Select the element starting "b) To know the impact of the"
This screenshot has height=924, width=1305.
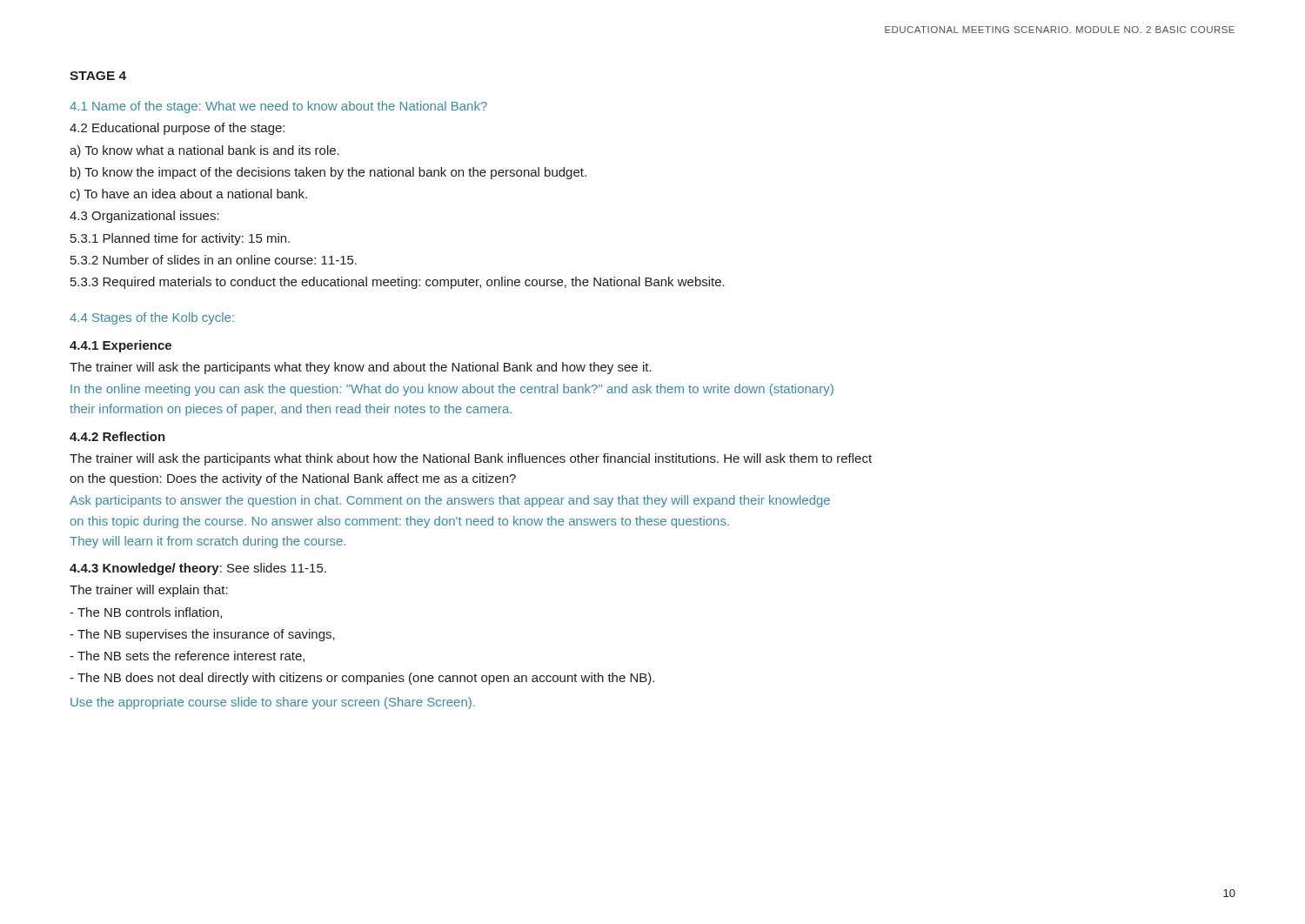coord(328,172)
